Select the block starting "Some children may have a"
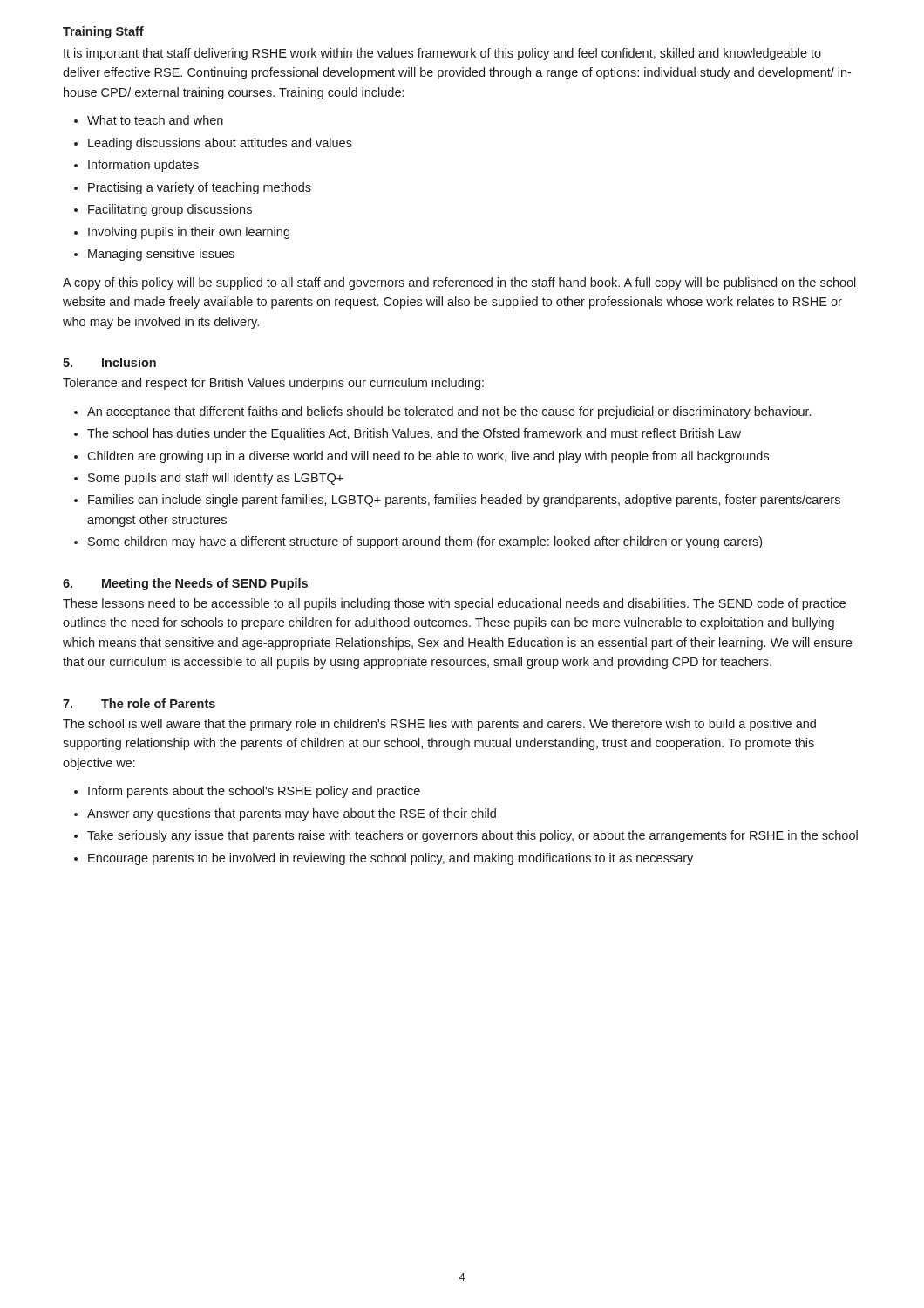Viewport: 924px width, 1308px height. pos(425,542)
